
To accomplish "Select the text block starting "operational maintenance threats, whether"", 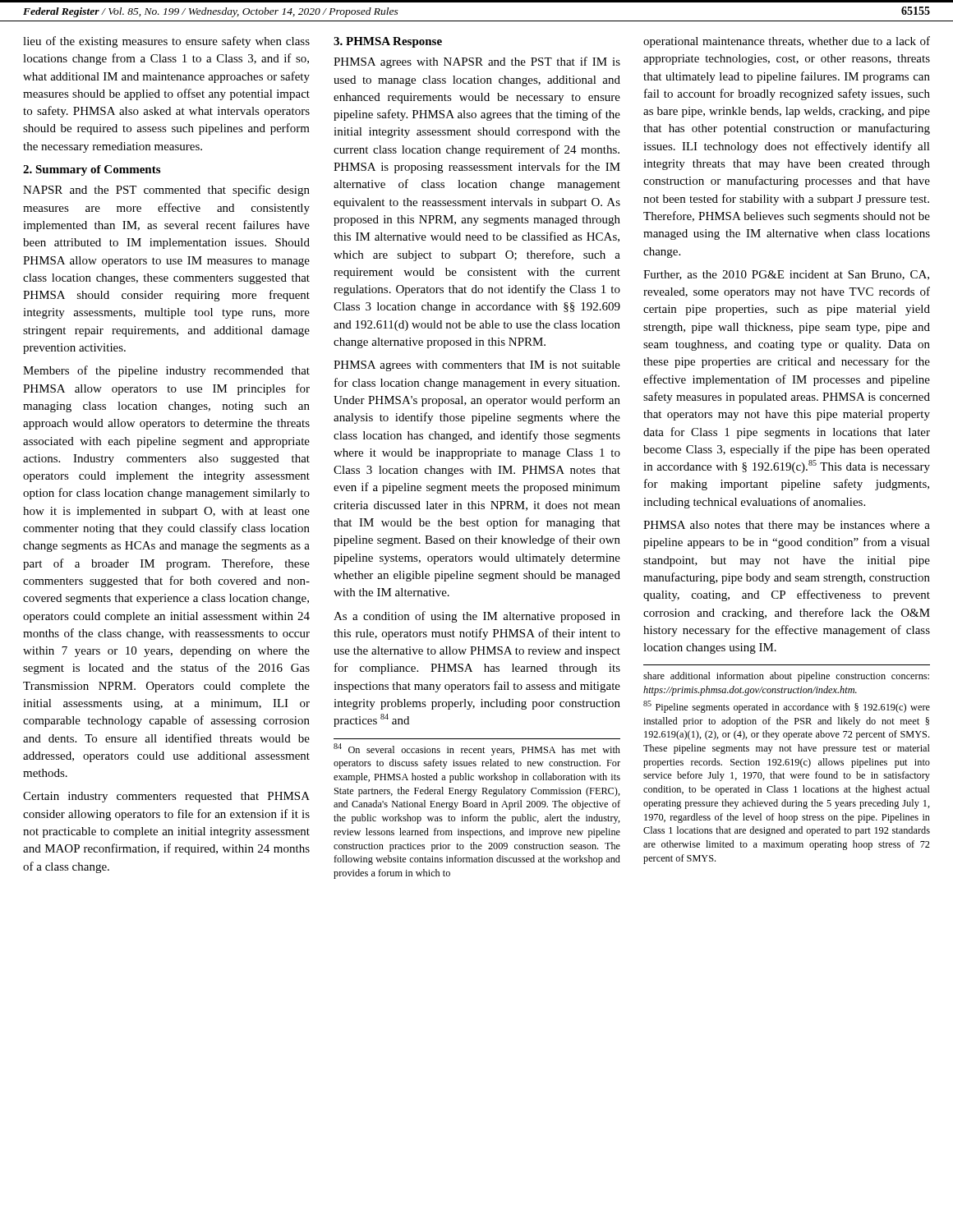I will tap(787, 345).
